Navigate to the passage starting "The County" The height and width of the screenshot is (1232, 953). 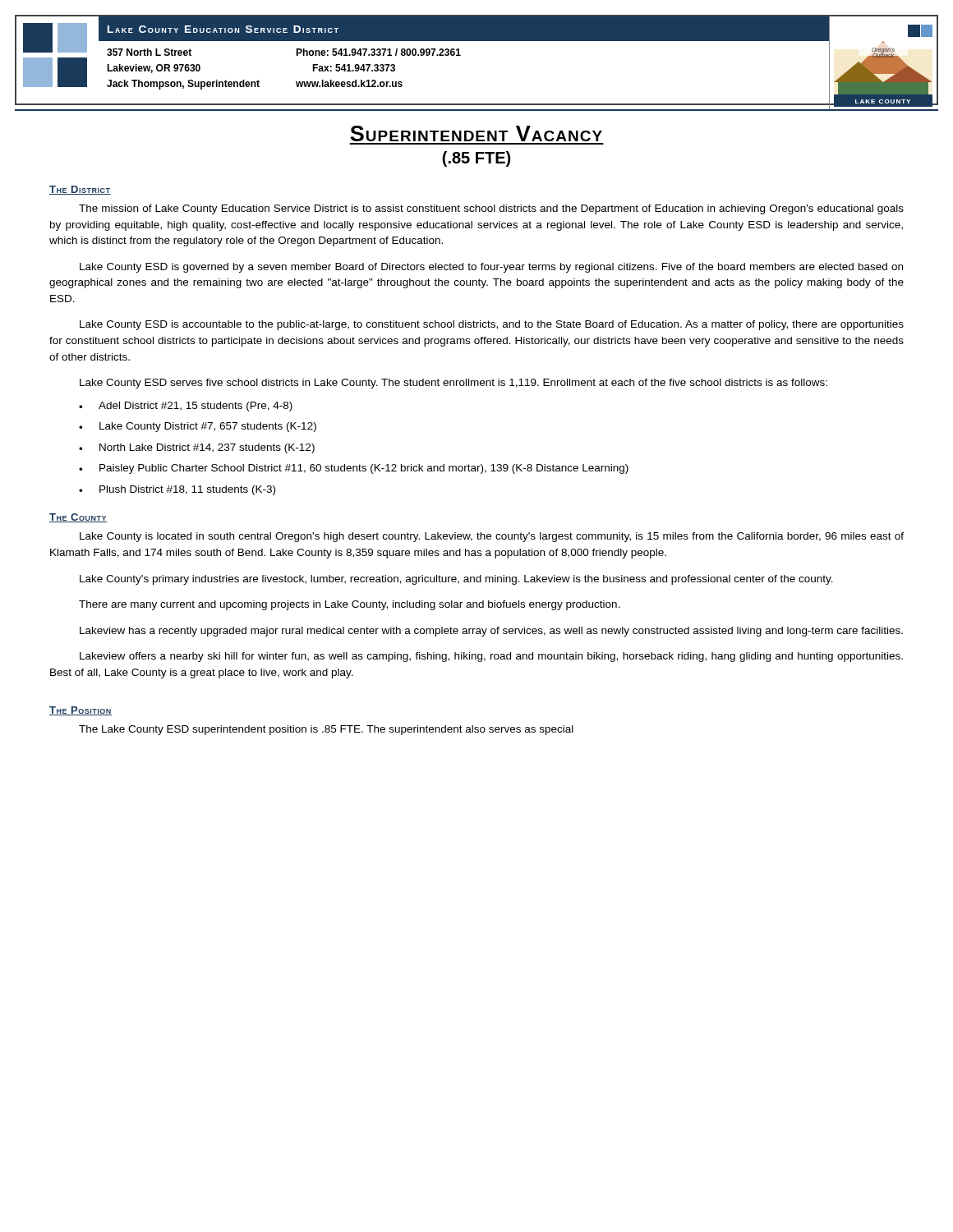pos(78,517)
